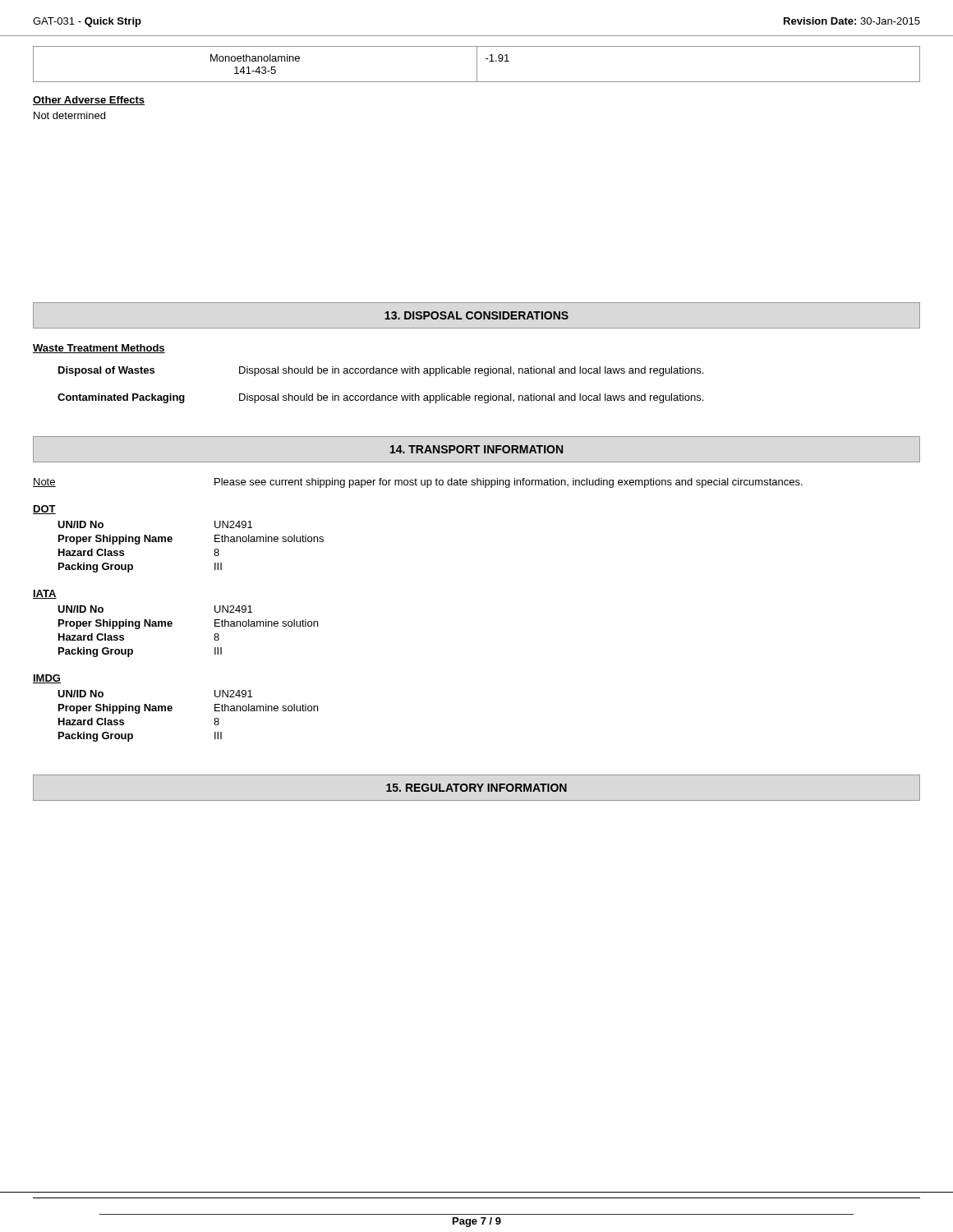
Task: Locate the region starting "IATA UN/ID No UN2491 Proper Shipping Name"
Action: (45, 594)
